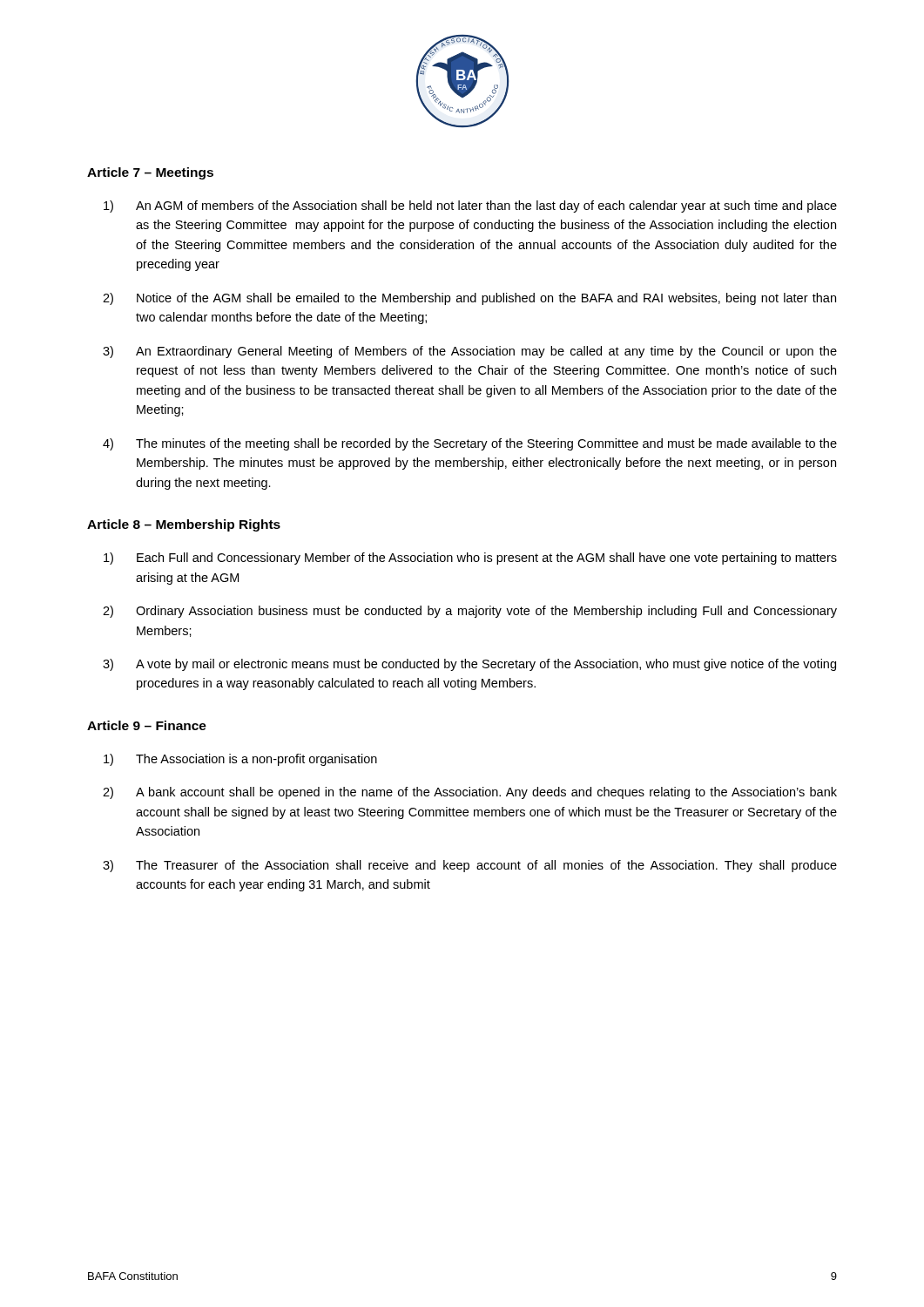The image size is (924, 1307).
Task: Locate the block of text that opens with "4) The minutes of the meeting"
Action: 462,463
